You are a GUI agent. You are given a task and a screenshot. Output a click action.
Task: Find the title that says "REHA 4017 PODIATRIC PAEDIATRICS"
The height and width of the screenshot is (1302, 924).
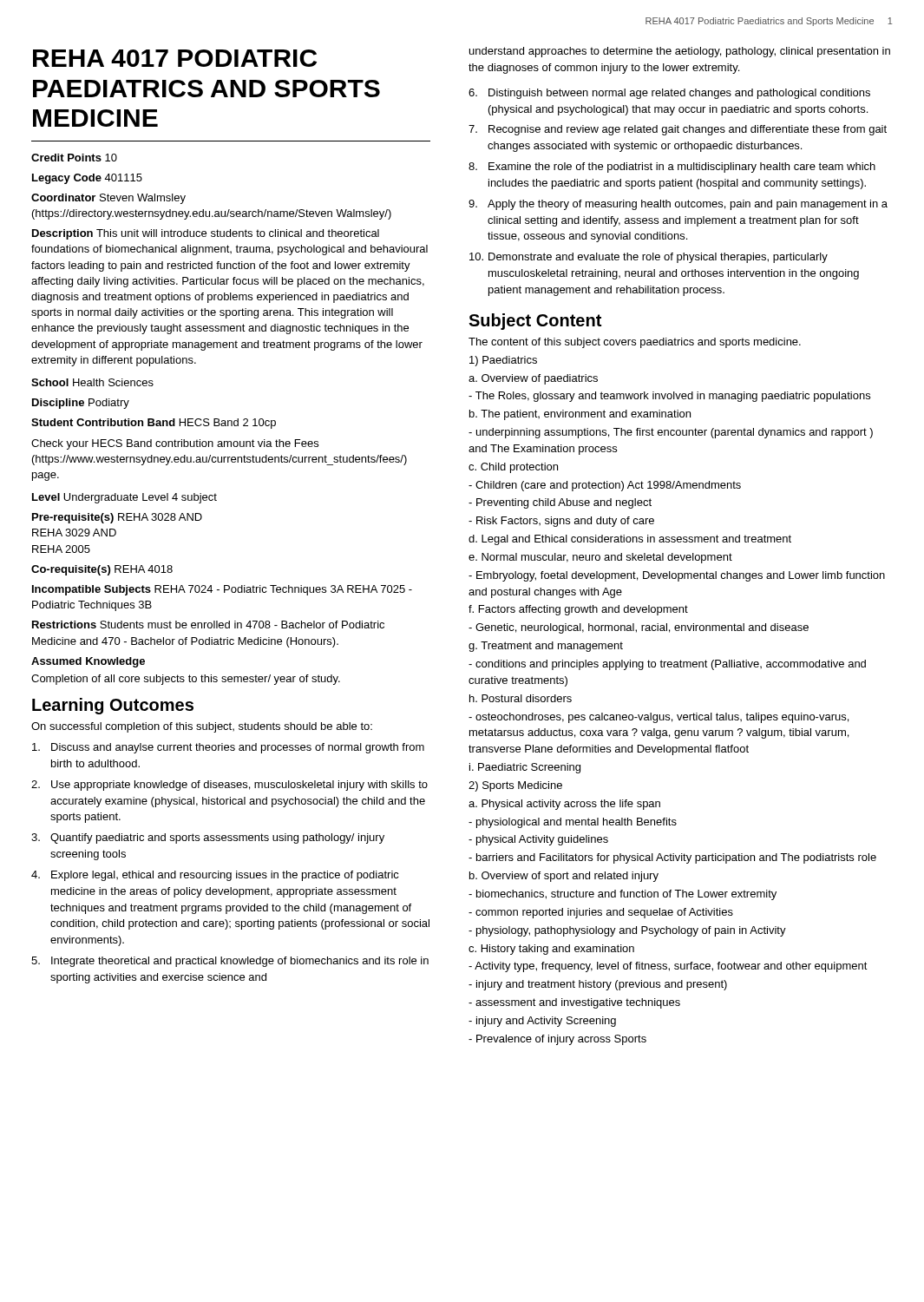(206, 88)
